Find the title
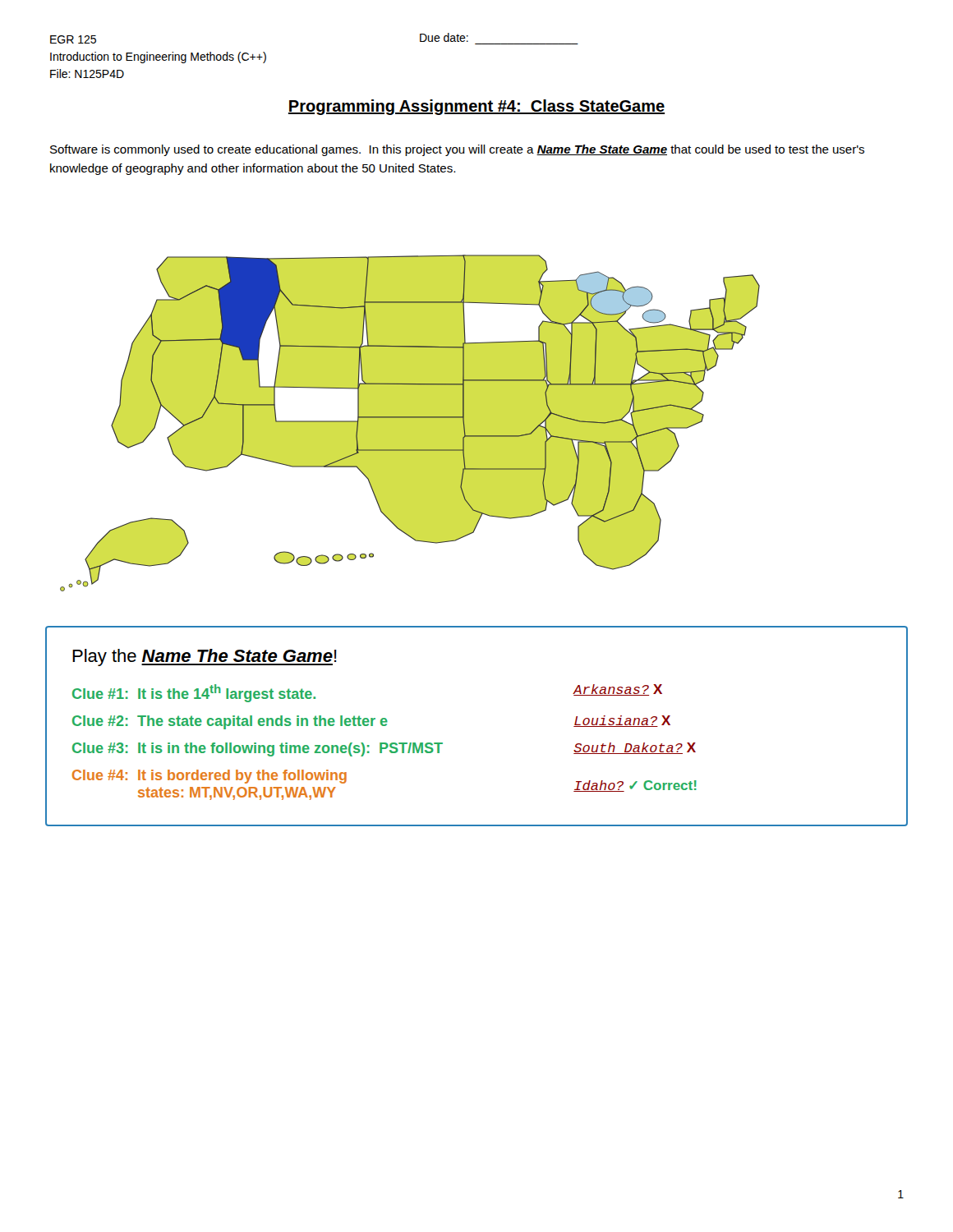The image size is (953, 1232). (x=476, y=106)
